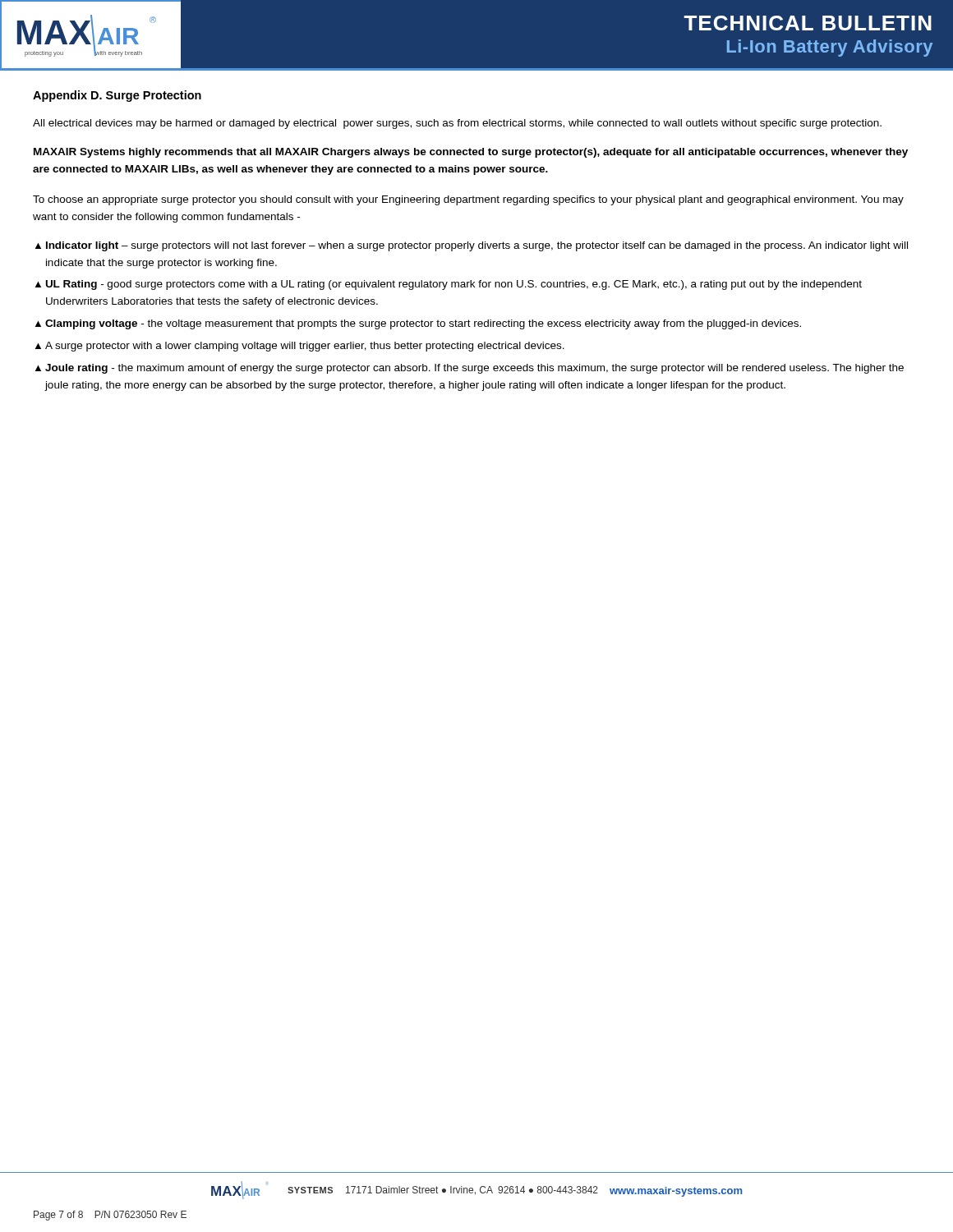The width and height of the screenshot is (953, 1232).
Task: Where is the passage that starts "▲ Clamping voltage - the voltage measurement"?
Action: [x=417, y=324]
